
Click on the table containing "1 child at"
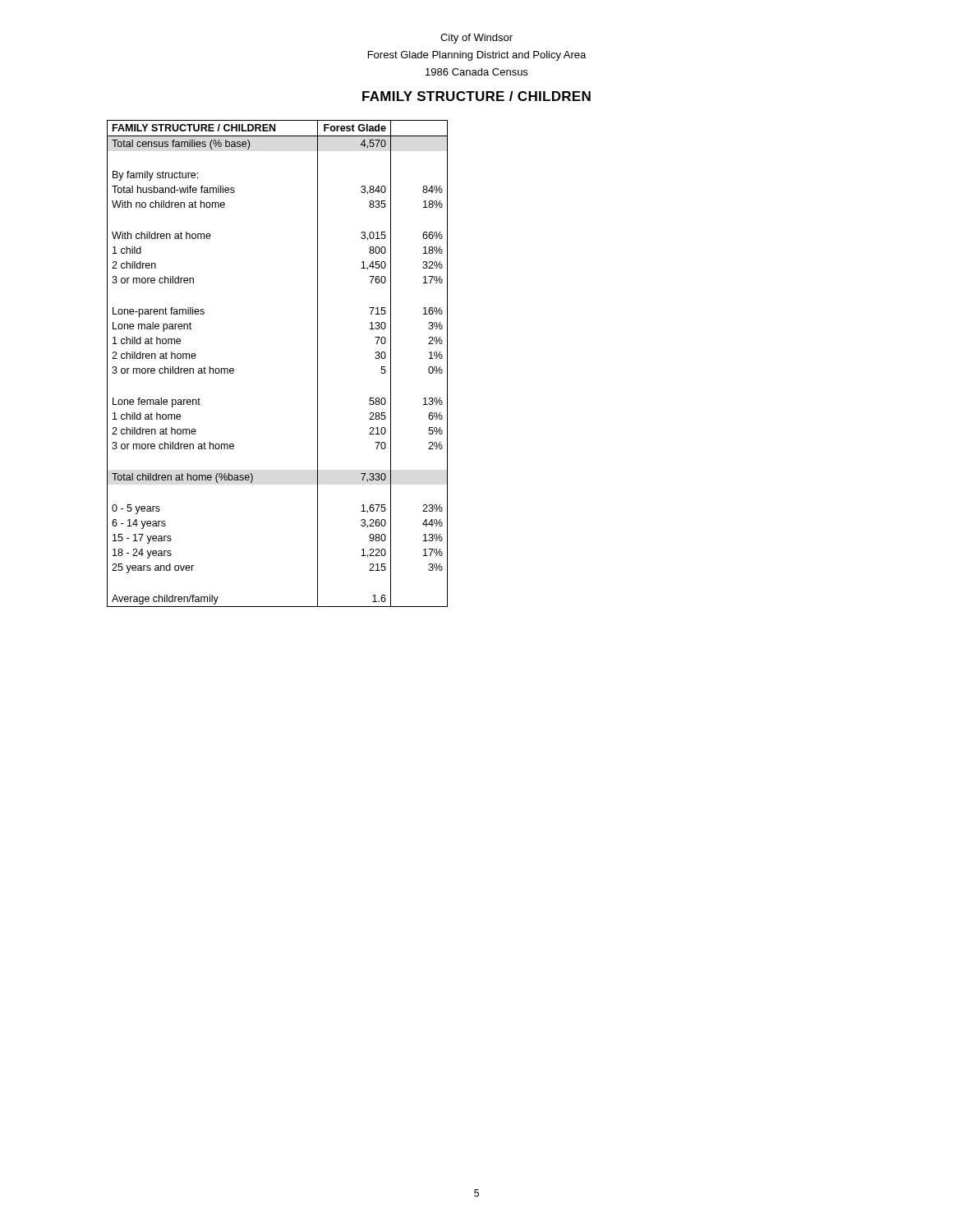(x=530, y=364)
